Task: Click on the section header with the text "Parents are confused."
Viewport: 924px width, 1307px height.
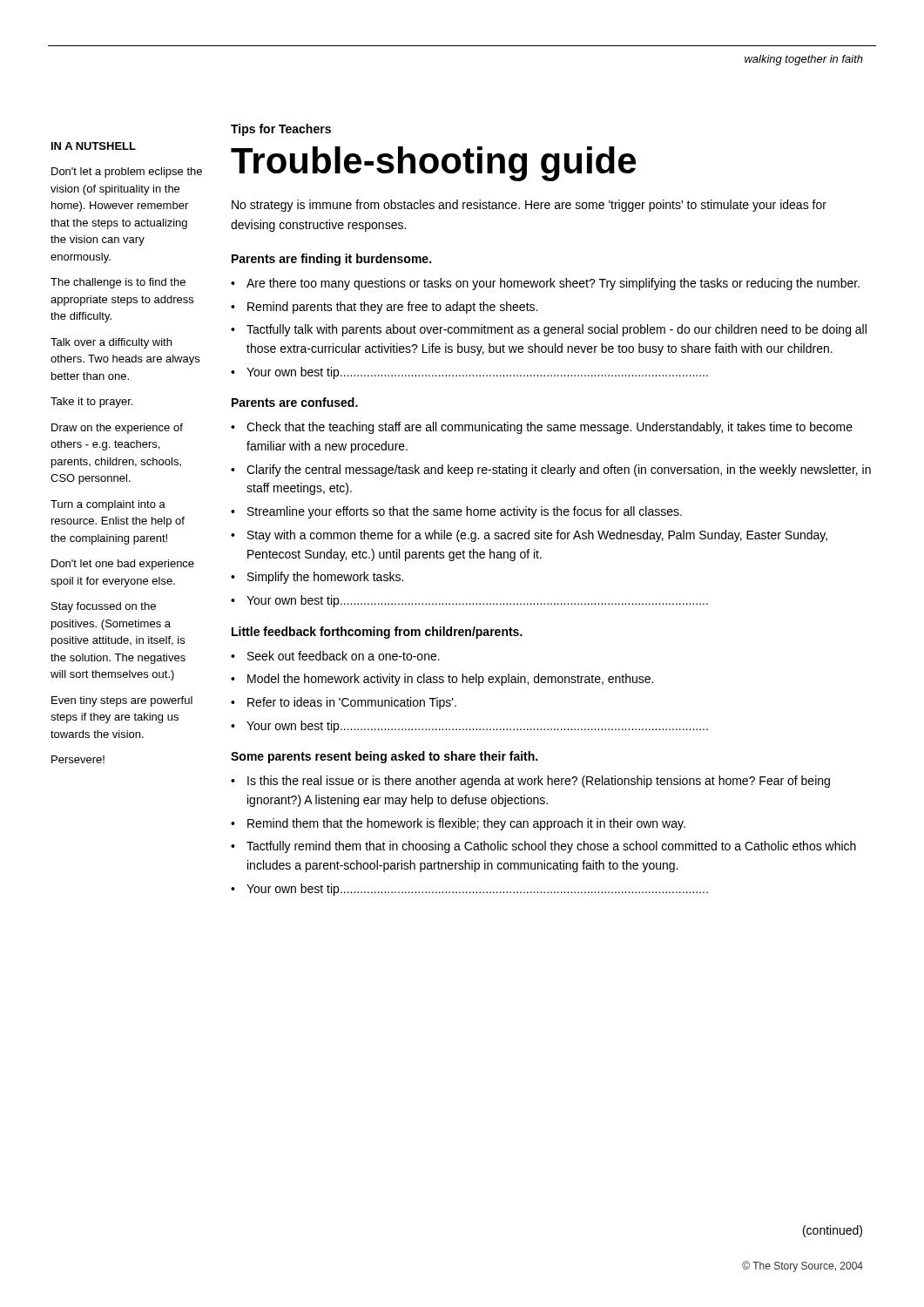Action: pyautogui.click(x=294, y=403)
